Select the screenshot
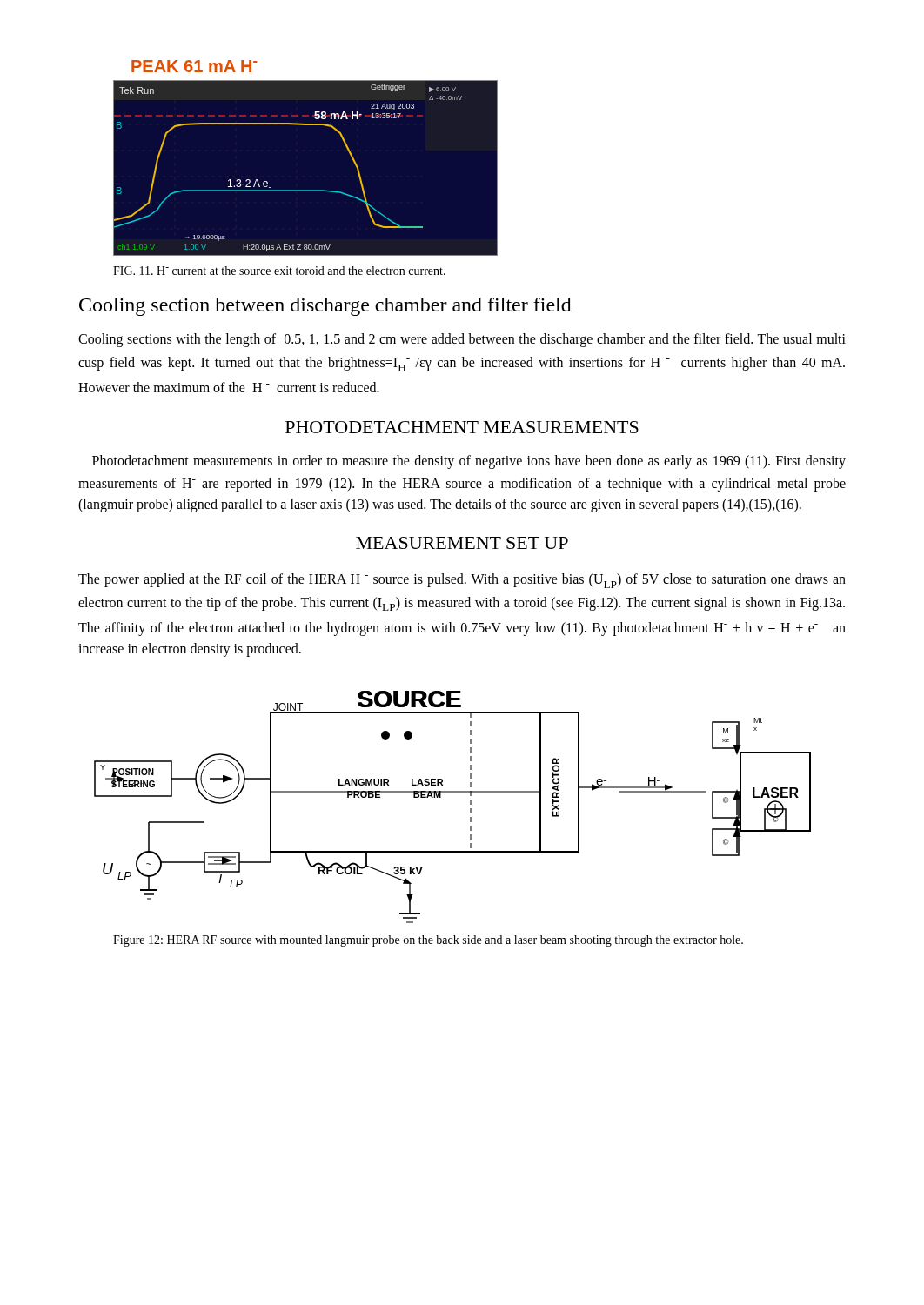This screenshot has width=924, height=1305. pos(462,154)
